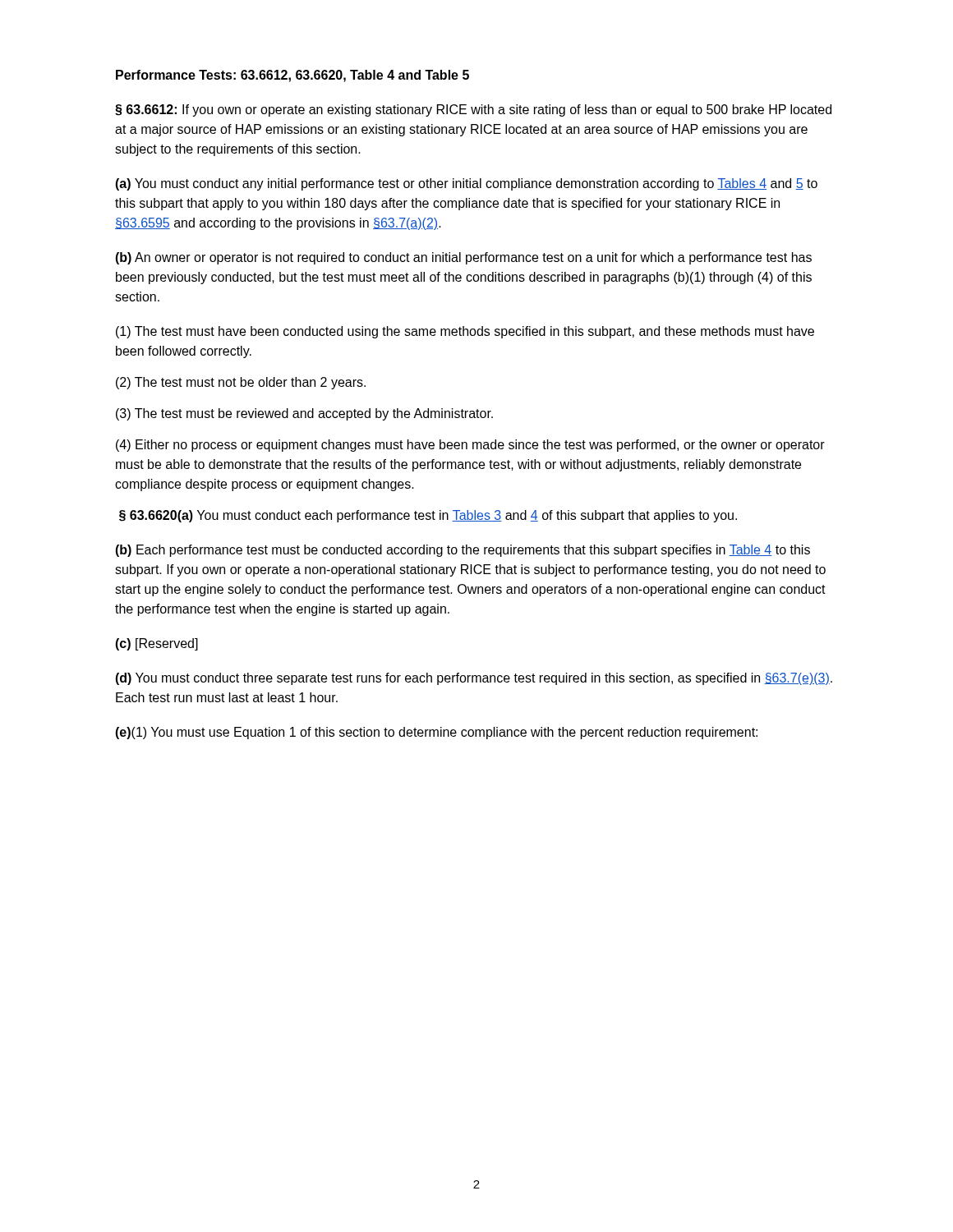This screenshot has width=953, height=1232.
Task: Where is the passage that starts "(e)(1) You must use Equation 1"?
Action: (437, 732)
